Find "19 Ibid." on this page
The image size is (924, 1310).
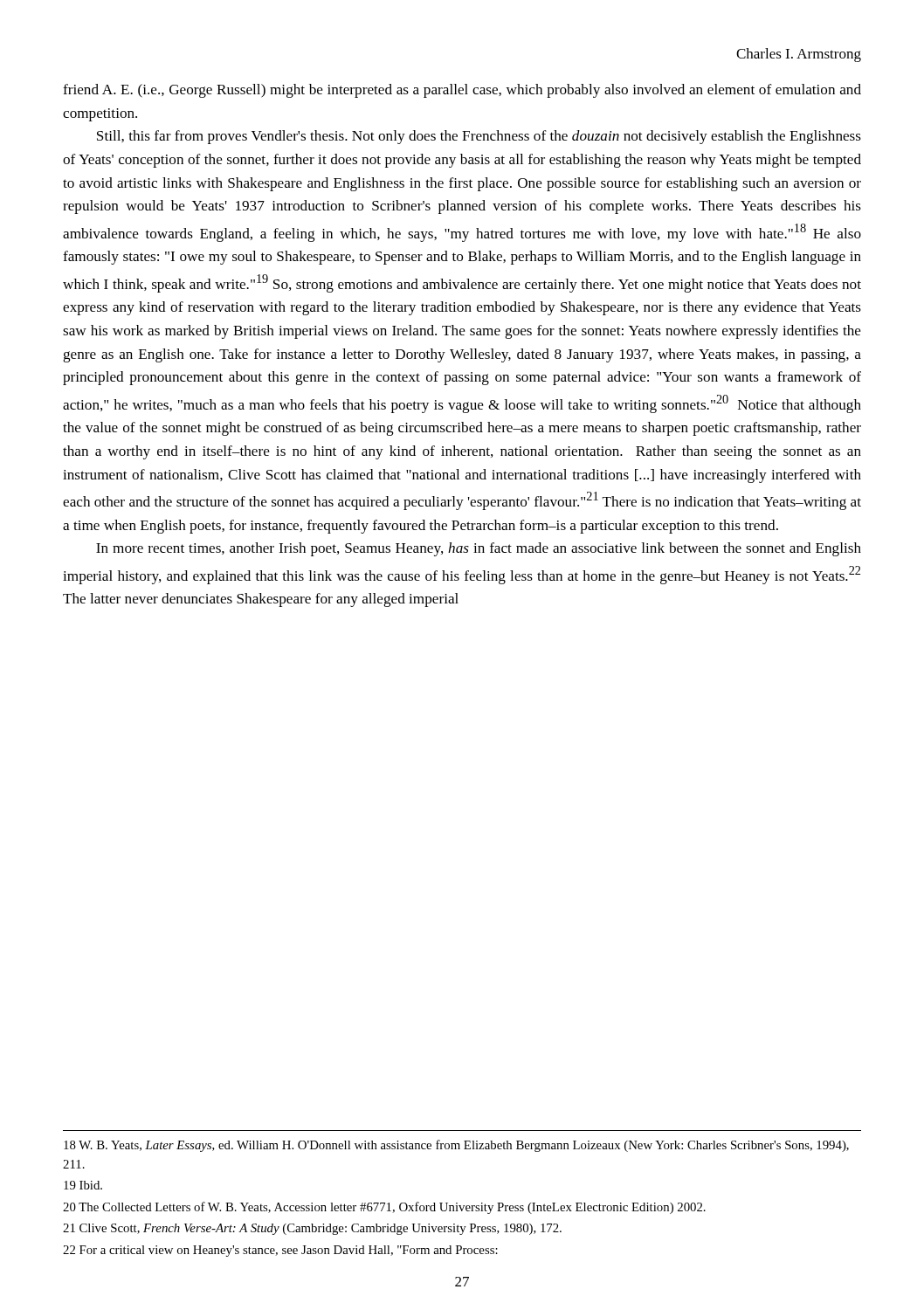[83, 1185]
